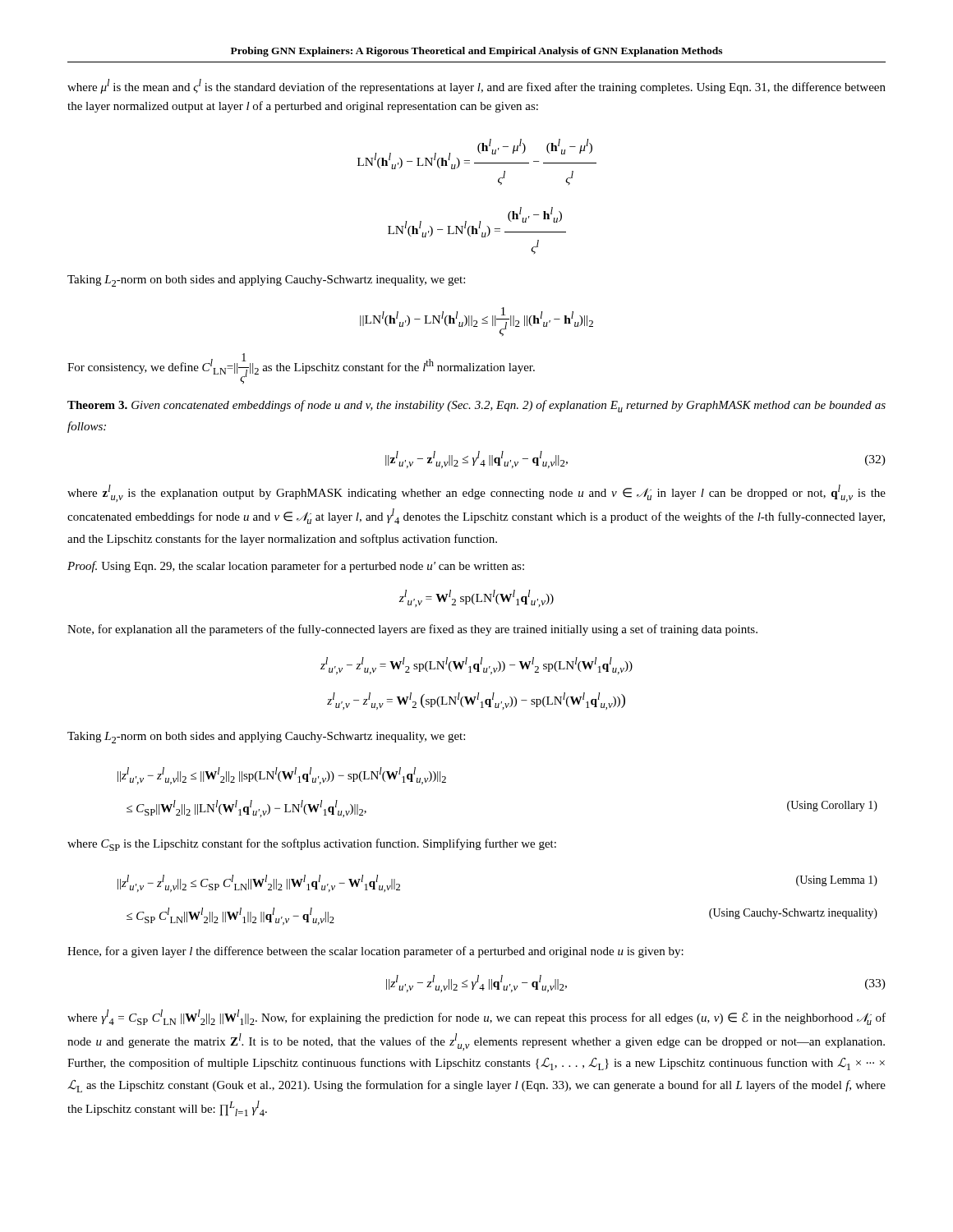Click on the text block with the text "For consistency, we define"
Image resolution: width=953 pixels, height=1232 pixels.
tap(476, 368)
